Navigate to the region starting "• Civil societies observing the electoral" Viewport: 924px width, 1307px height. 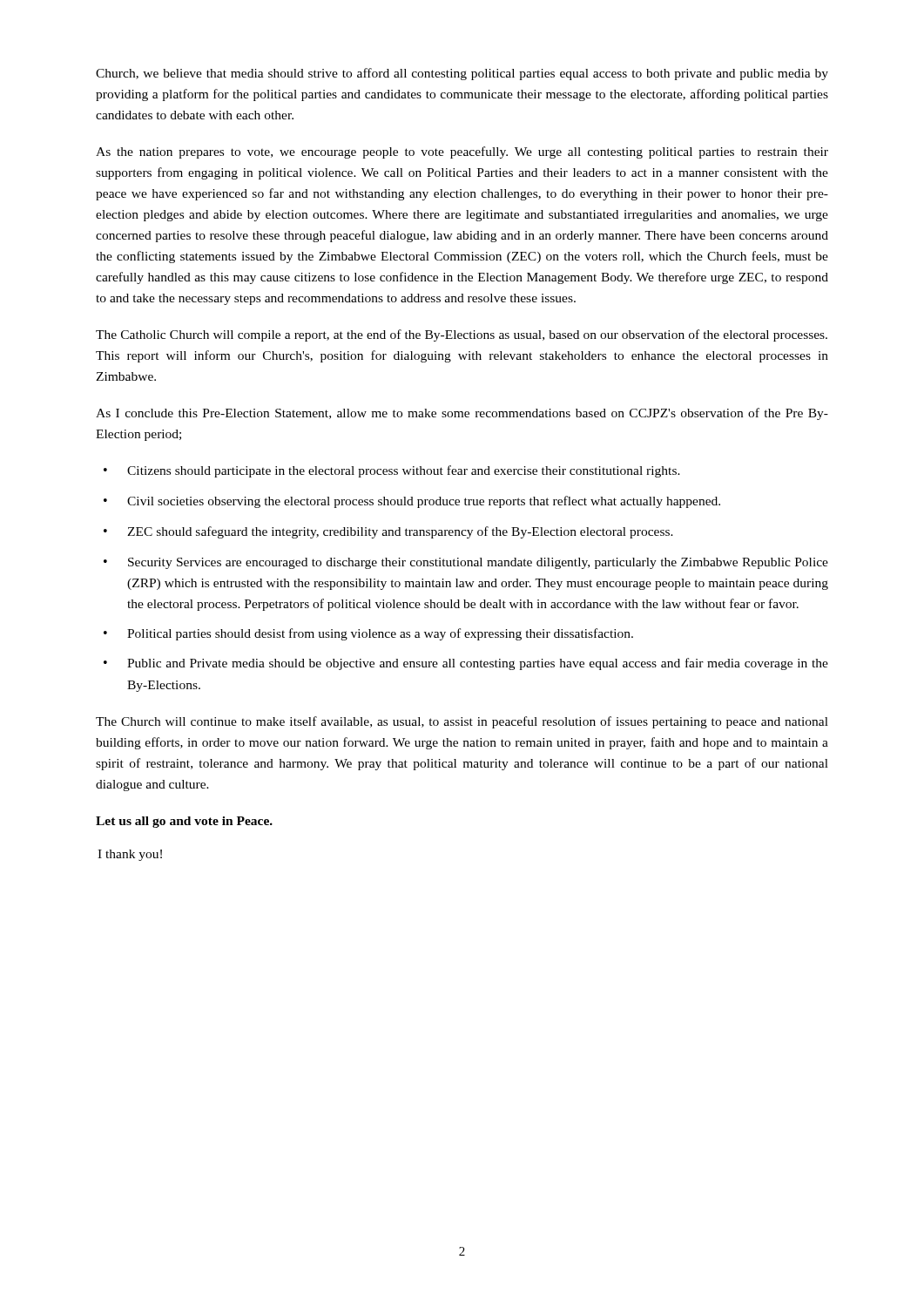click(x=462, y=501)
